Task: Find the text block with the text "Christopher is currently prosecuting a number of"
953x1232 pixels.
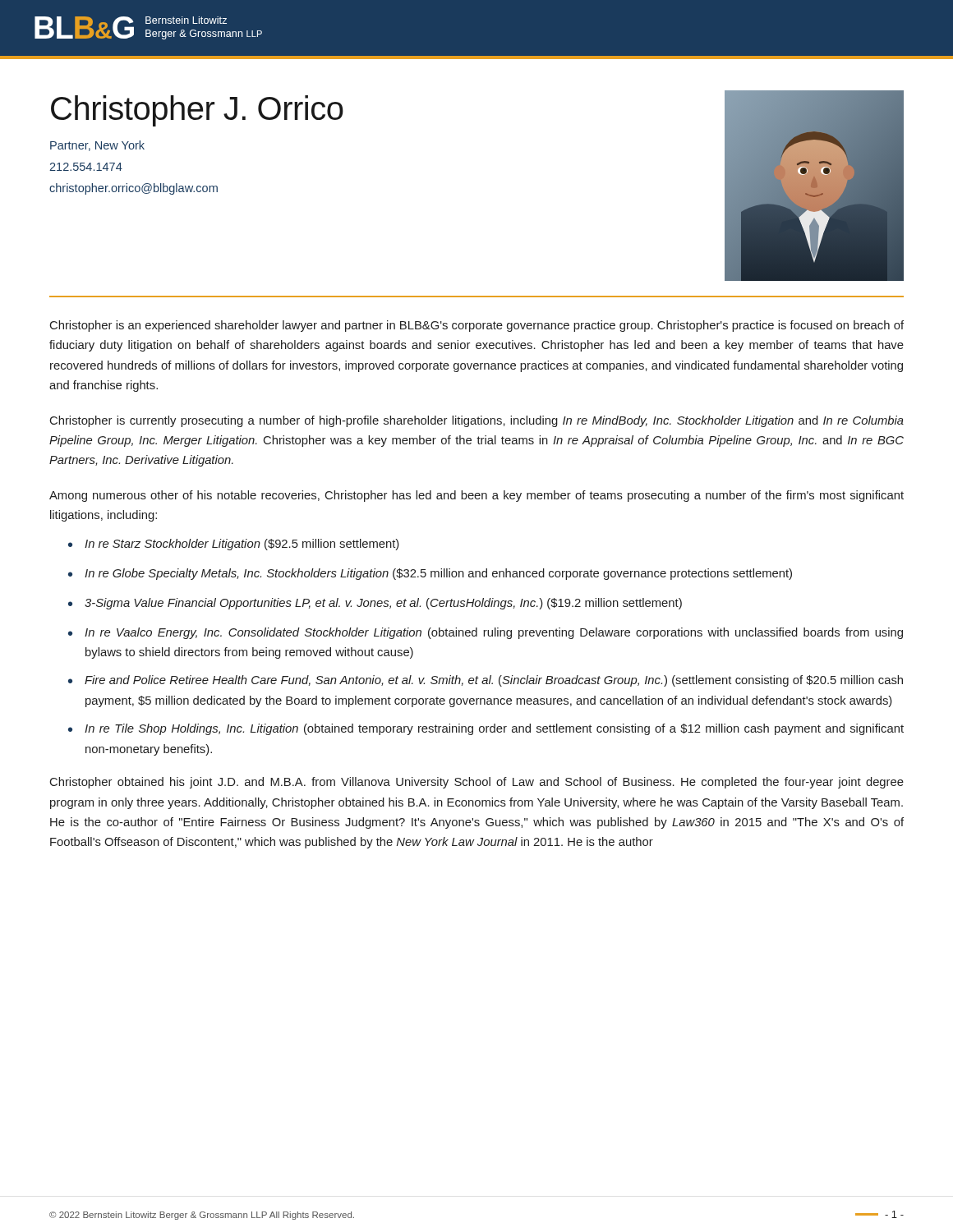Action: coord(476,440)
